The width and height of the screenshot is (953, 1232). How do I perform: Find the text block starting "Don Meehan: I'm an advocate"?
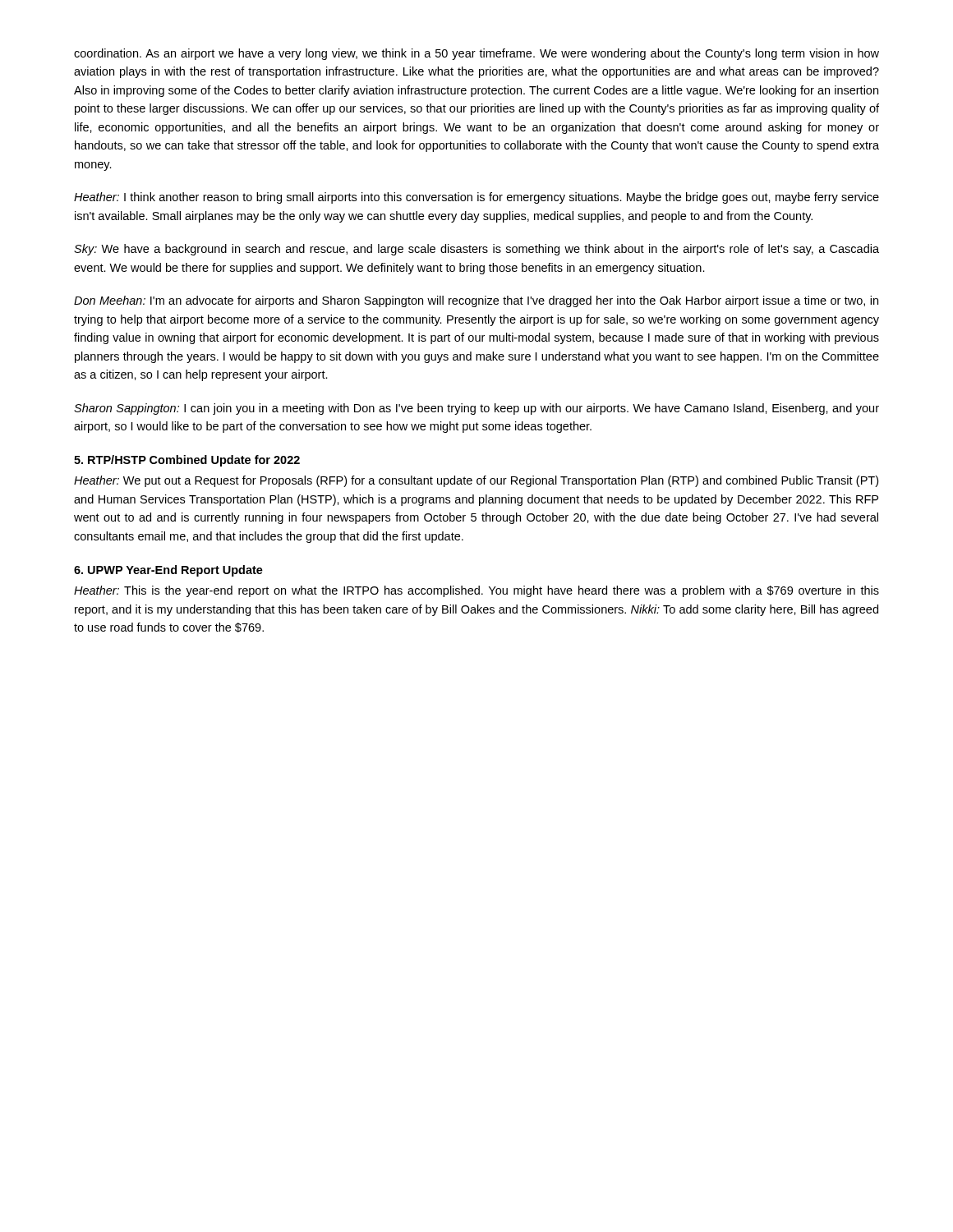[x=476, y=338]
